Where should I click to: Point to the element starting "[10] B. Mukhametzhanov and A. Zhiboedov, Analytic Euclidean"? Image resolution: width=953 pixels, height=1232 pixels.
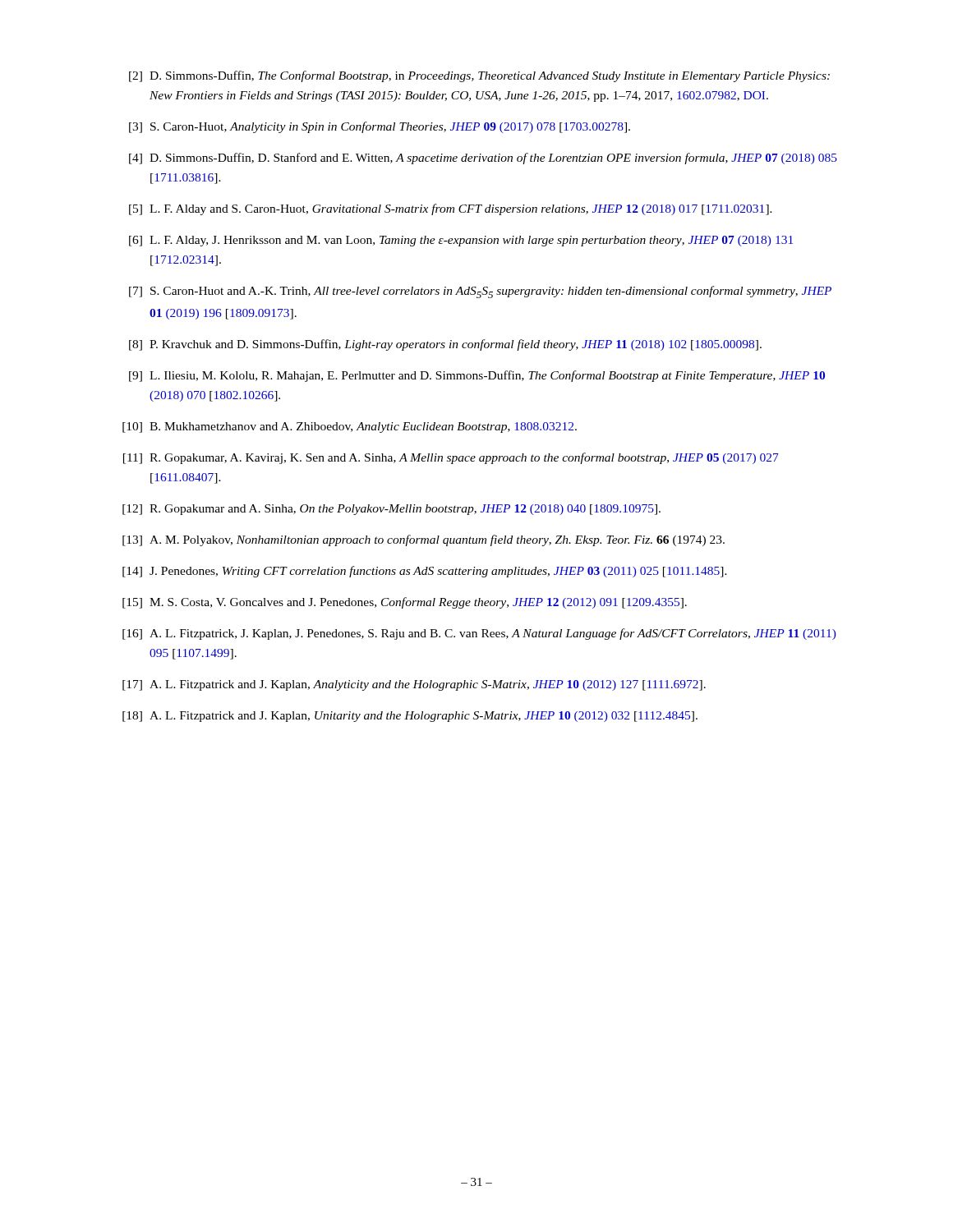click(x=476, y=427)
